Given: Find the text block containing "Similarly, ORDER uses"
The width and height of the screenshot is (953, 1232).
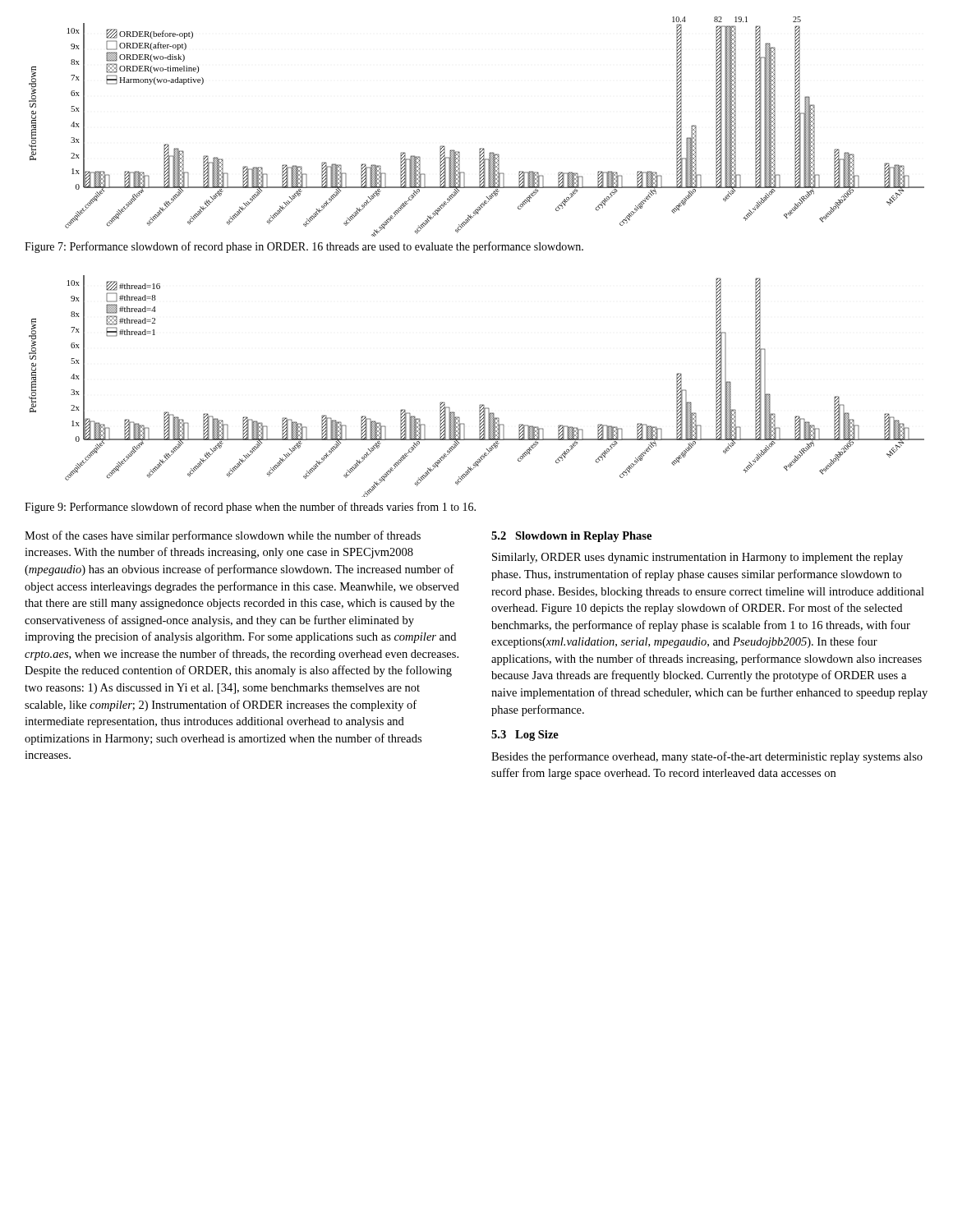Looking at the screenshot, I should click(x=710, y=633).
